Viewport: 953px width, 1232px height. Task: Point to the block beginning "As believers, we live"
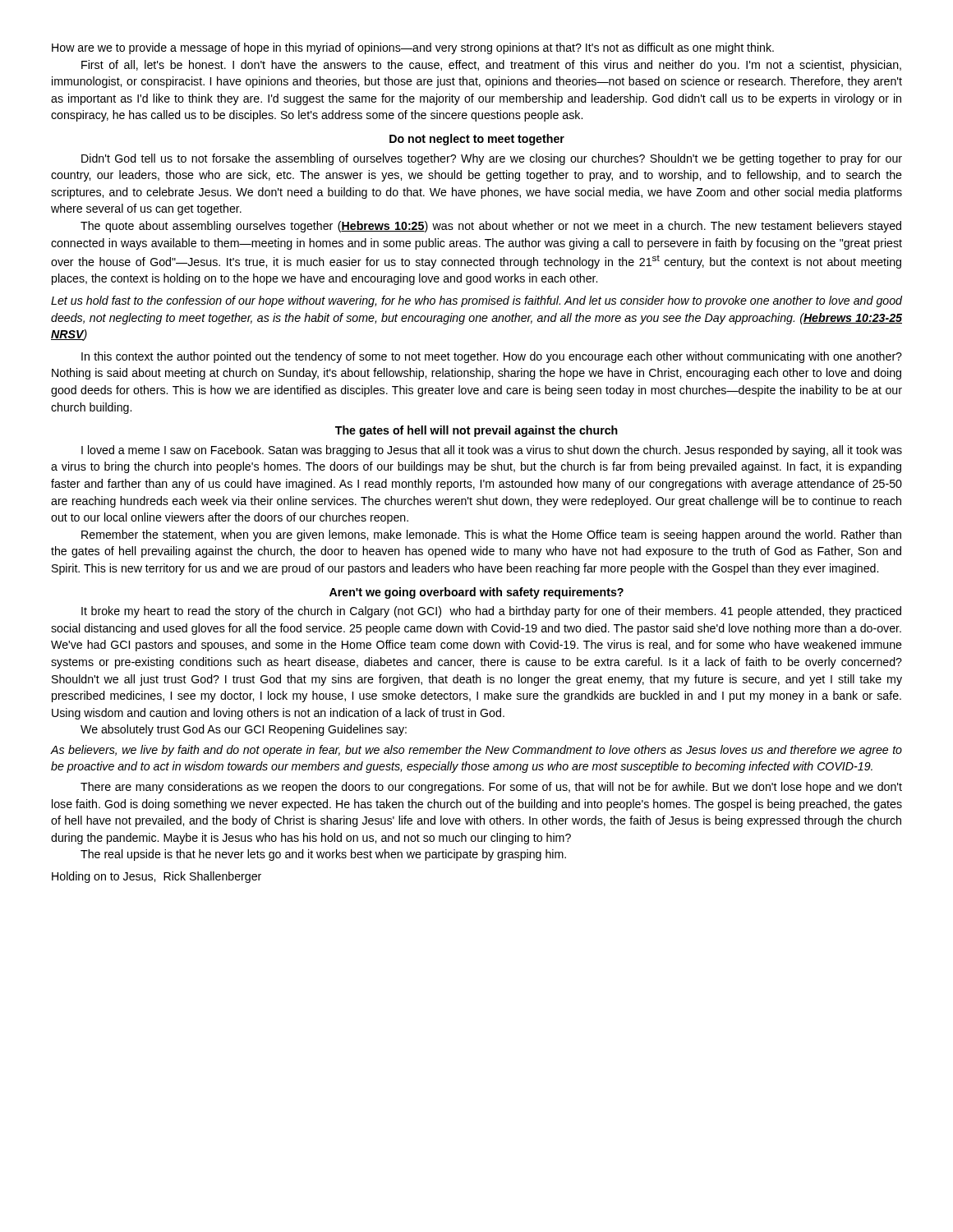[x=476, y=758]
